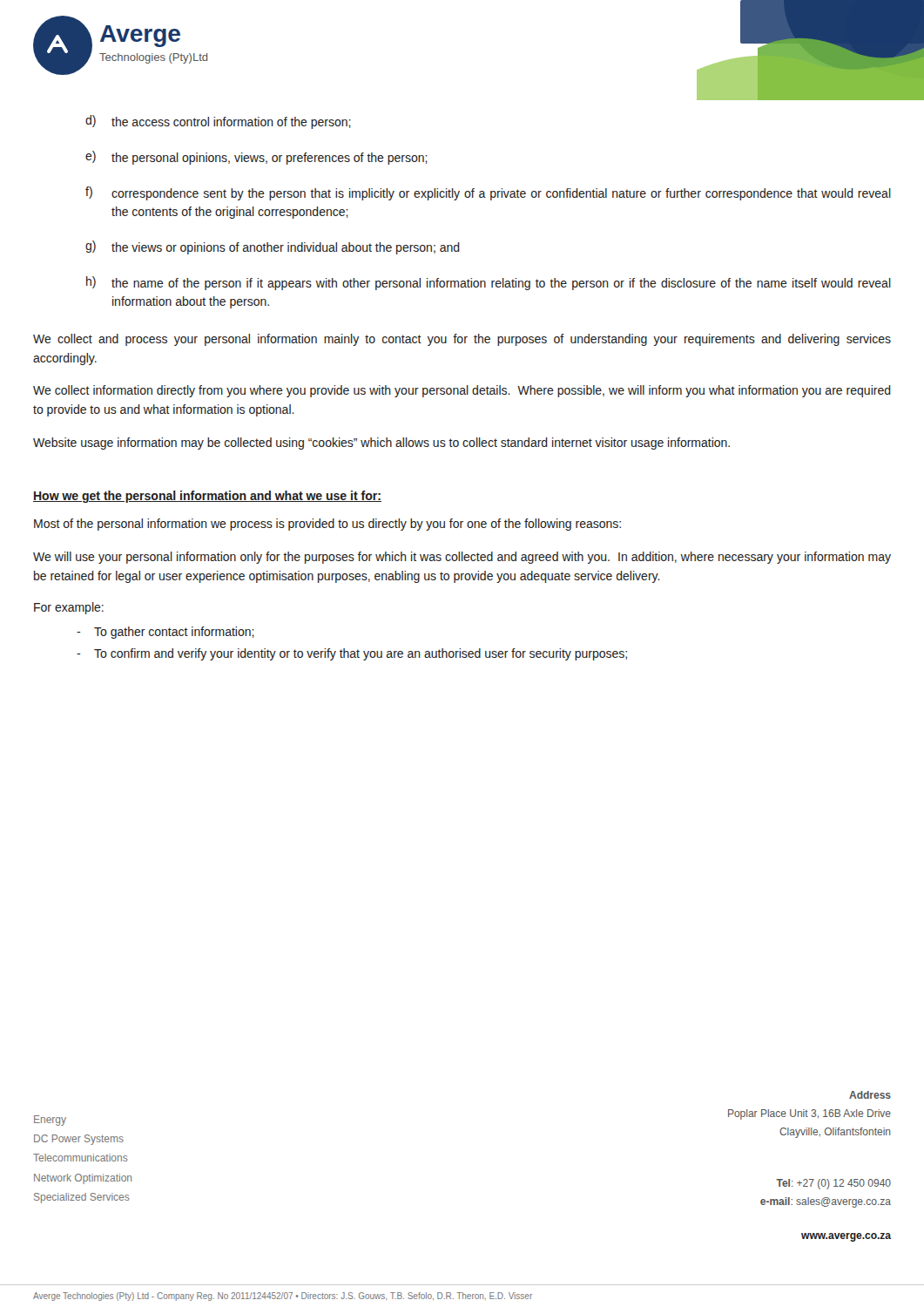Viewport: 924px width, 1307px height.
Task: Navigate to the text starting "g) the views or"
Action: (273, 247)
